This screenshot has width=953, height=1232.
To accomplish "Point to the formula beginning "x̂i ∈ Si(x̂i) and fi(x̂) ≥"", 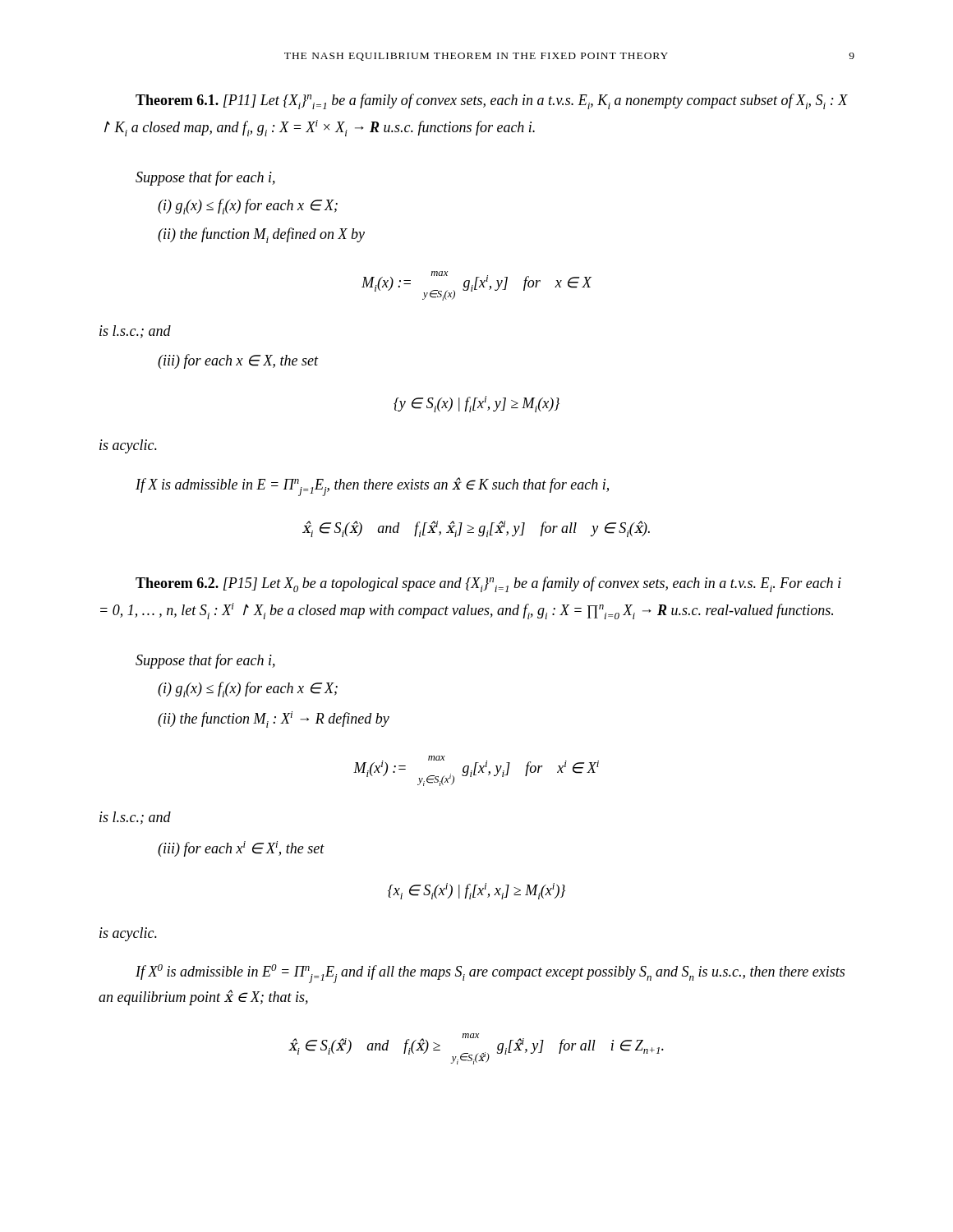I will pyautogui.click(x=476, y=1047).
